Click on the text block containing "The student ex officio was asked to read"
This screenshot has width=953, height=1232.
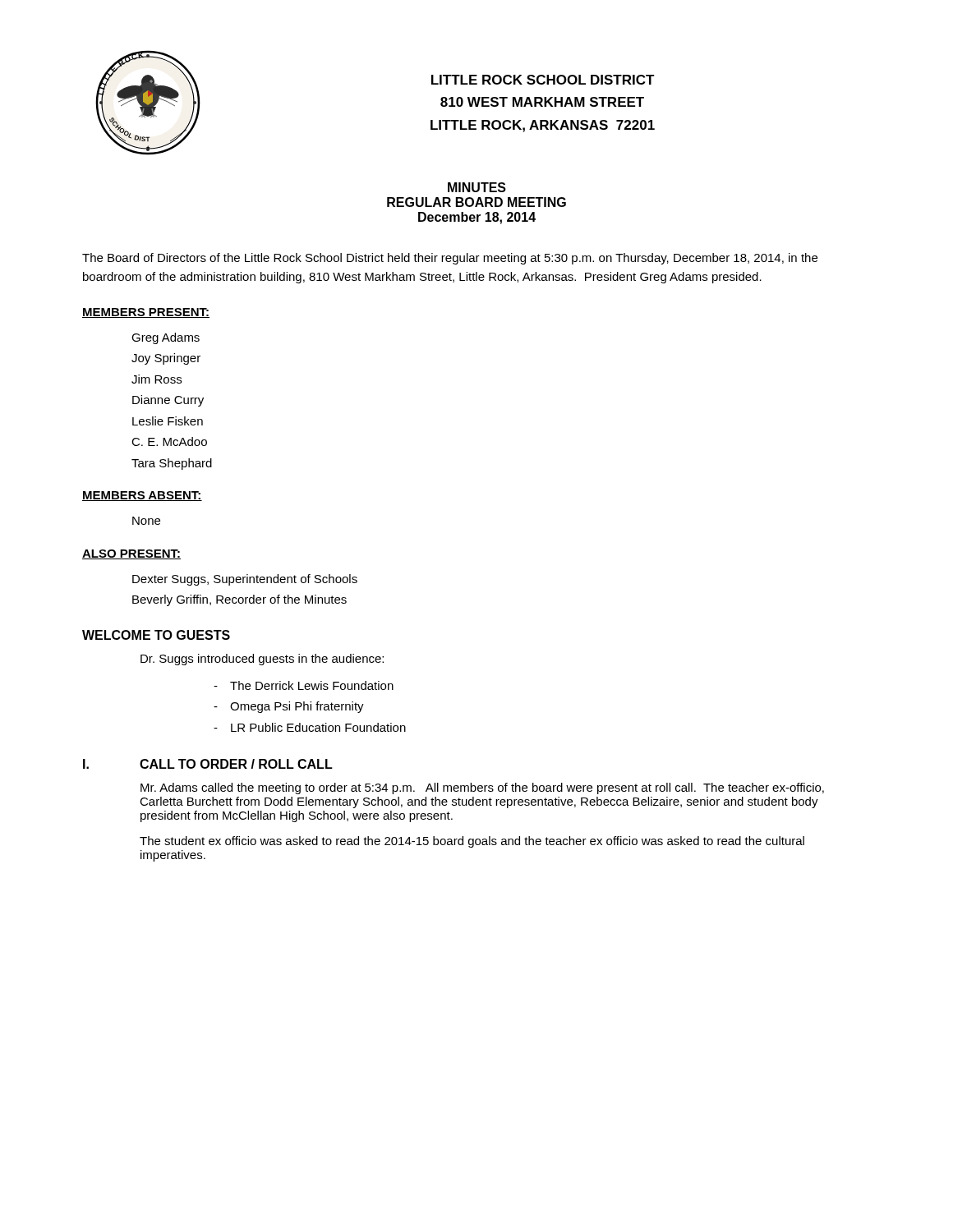472,848
